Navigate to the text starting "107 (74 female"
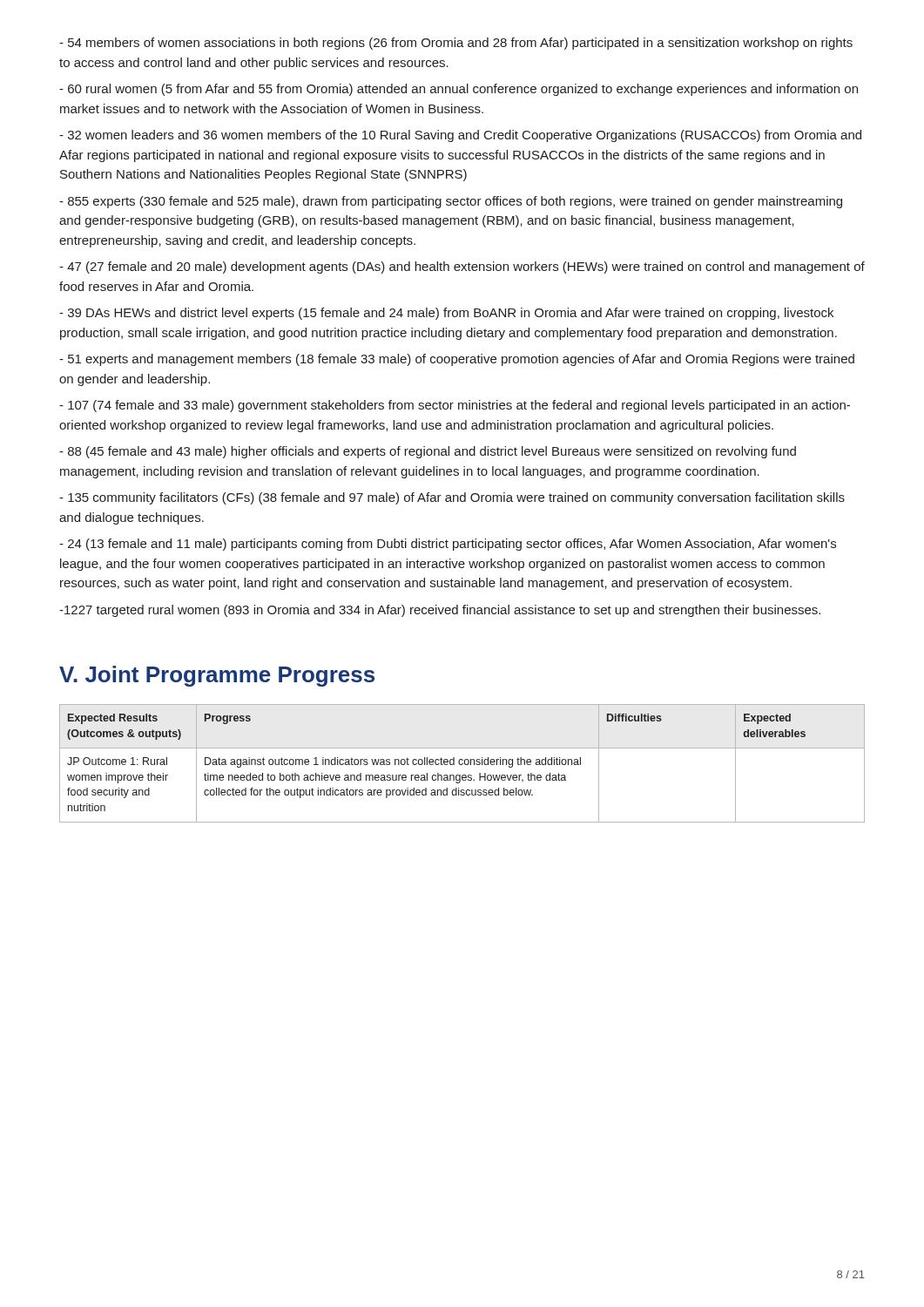Image resolution: width=924 pixels, height=1307 pixels. pos(455,415)
